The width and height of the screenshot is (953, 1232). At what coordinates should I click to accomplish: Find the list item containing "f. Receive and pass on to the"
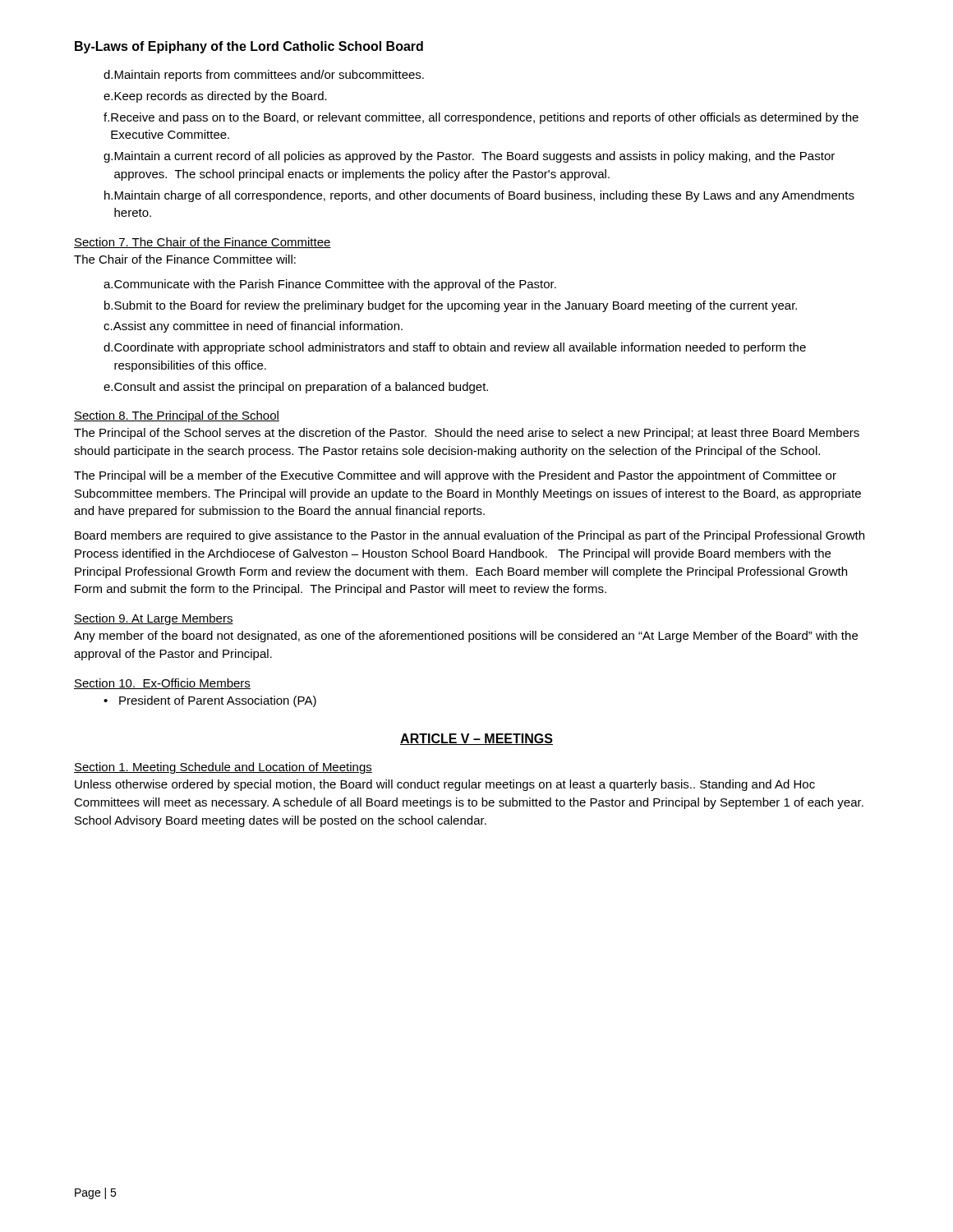[x=476, y=126]
